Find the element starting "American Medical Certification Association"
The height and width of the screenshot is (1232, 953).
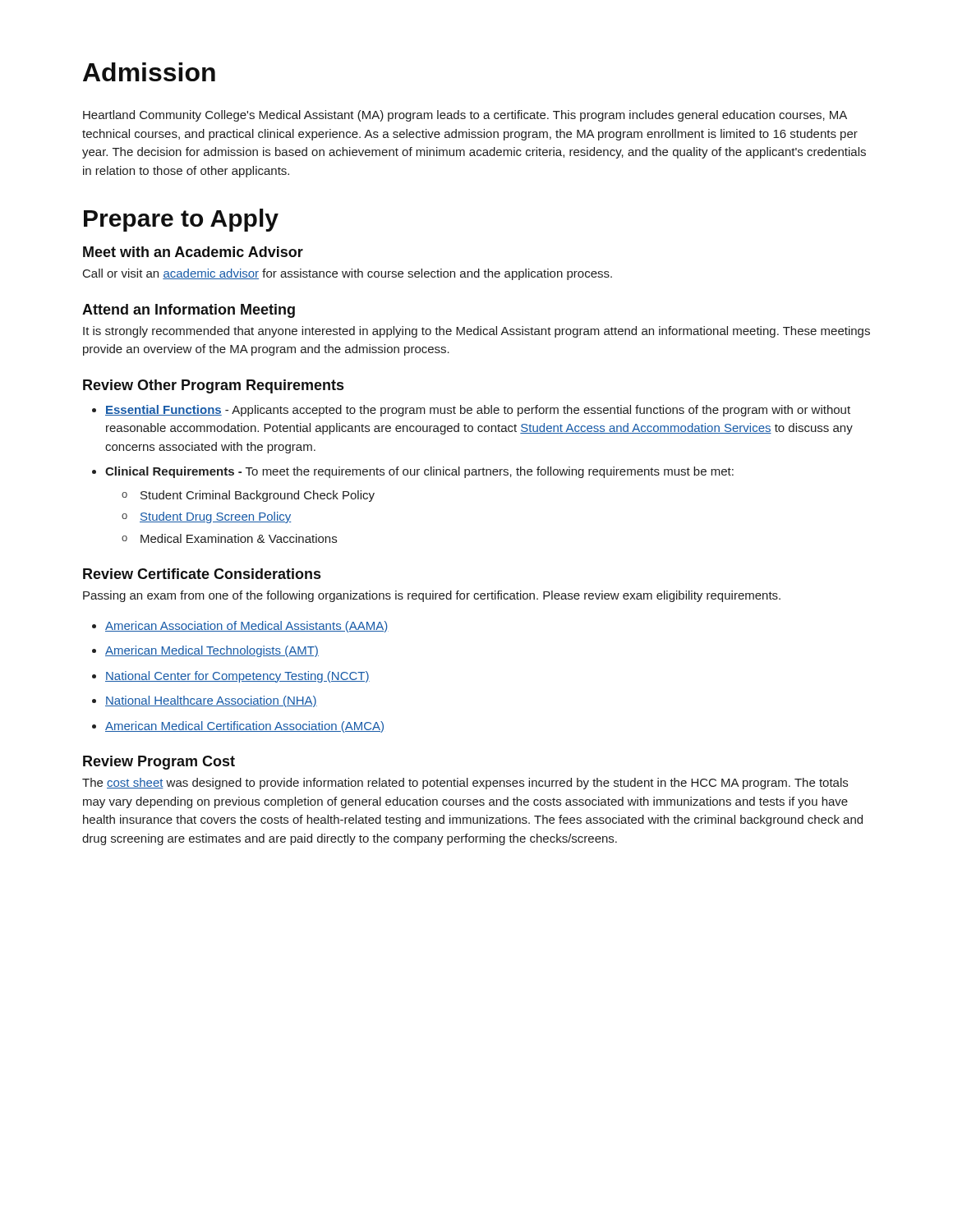(245, 725)
